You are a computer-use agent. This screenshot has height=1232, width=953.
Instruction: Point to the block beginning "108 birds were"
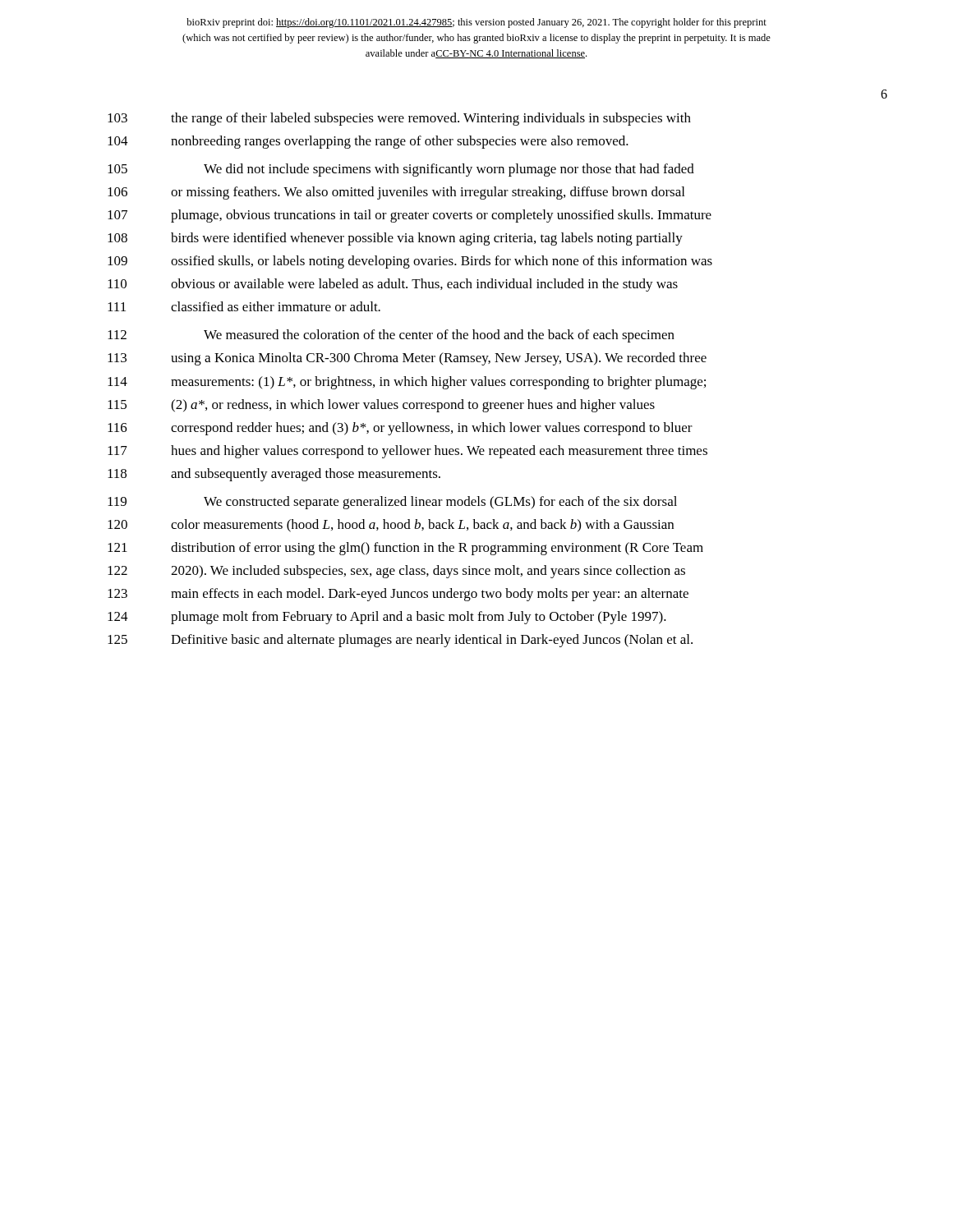(489, 238)
